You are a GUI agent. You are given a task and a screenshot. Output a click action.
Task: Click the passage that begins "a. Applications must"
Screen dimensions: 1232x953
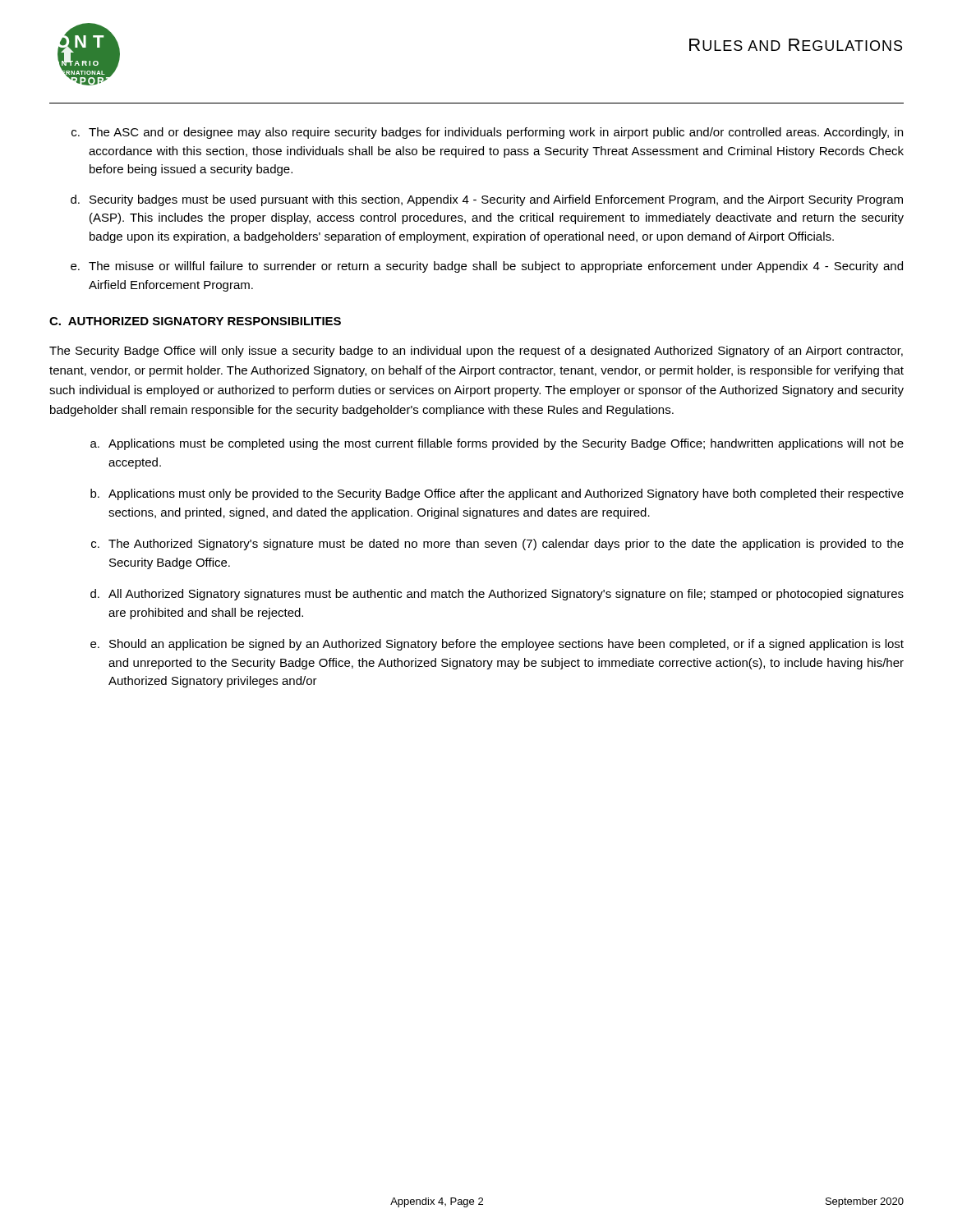[x=489, y=453]
